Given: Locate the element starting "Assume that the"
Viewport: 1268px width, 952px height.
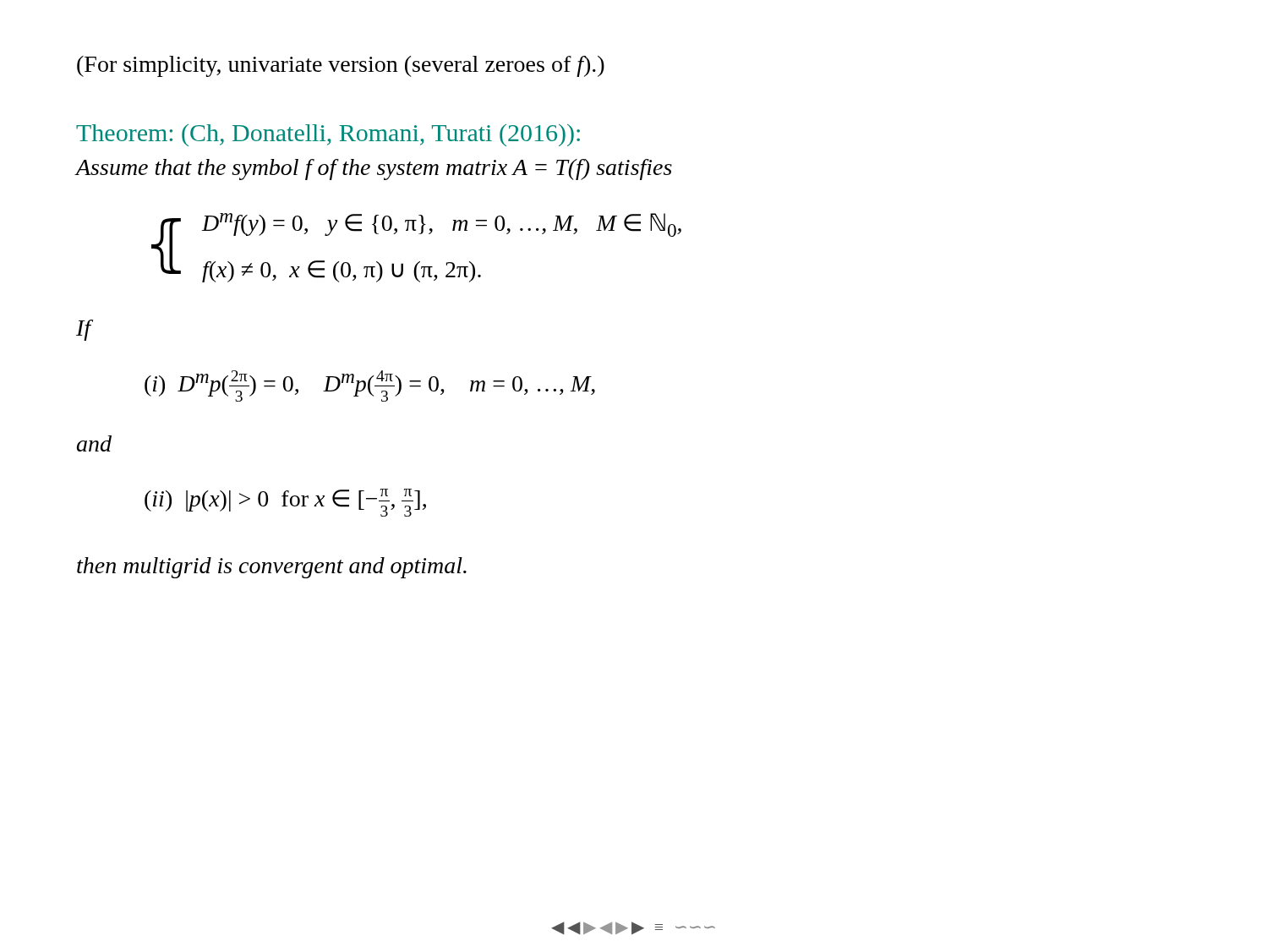Looking at the screenshot, I should 374,167.
